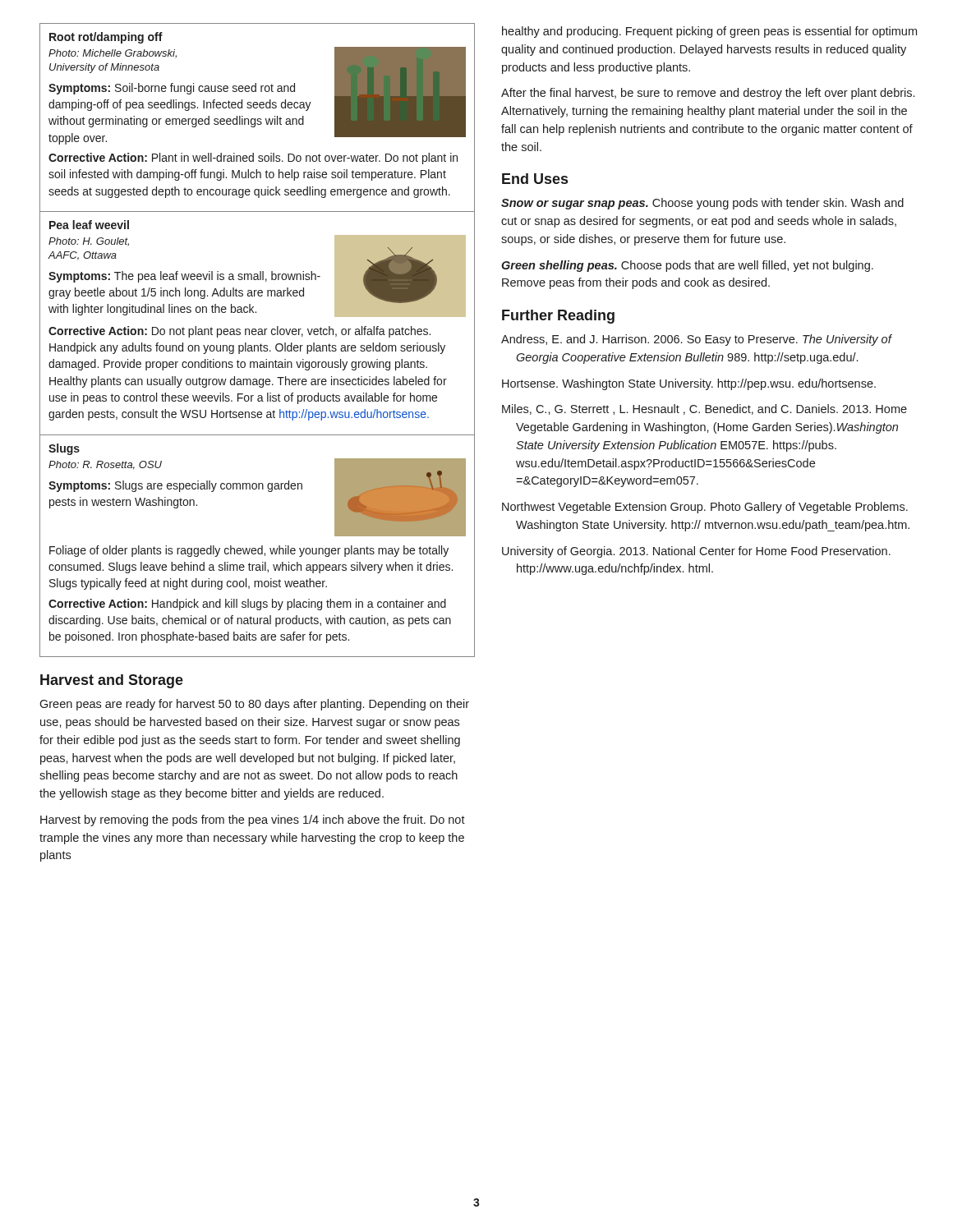The height and width of the screenshot is (1232, 953).
Task: Find the block on this page that starts "Snow or sugar snap peas. Choose"
Action: 703,221
